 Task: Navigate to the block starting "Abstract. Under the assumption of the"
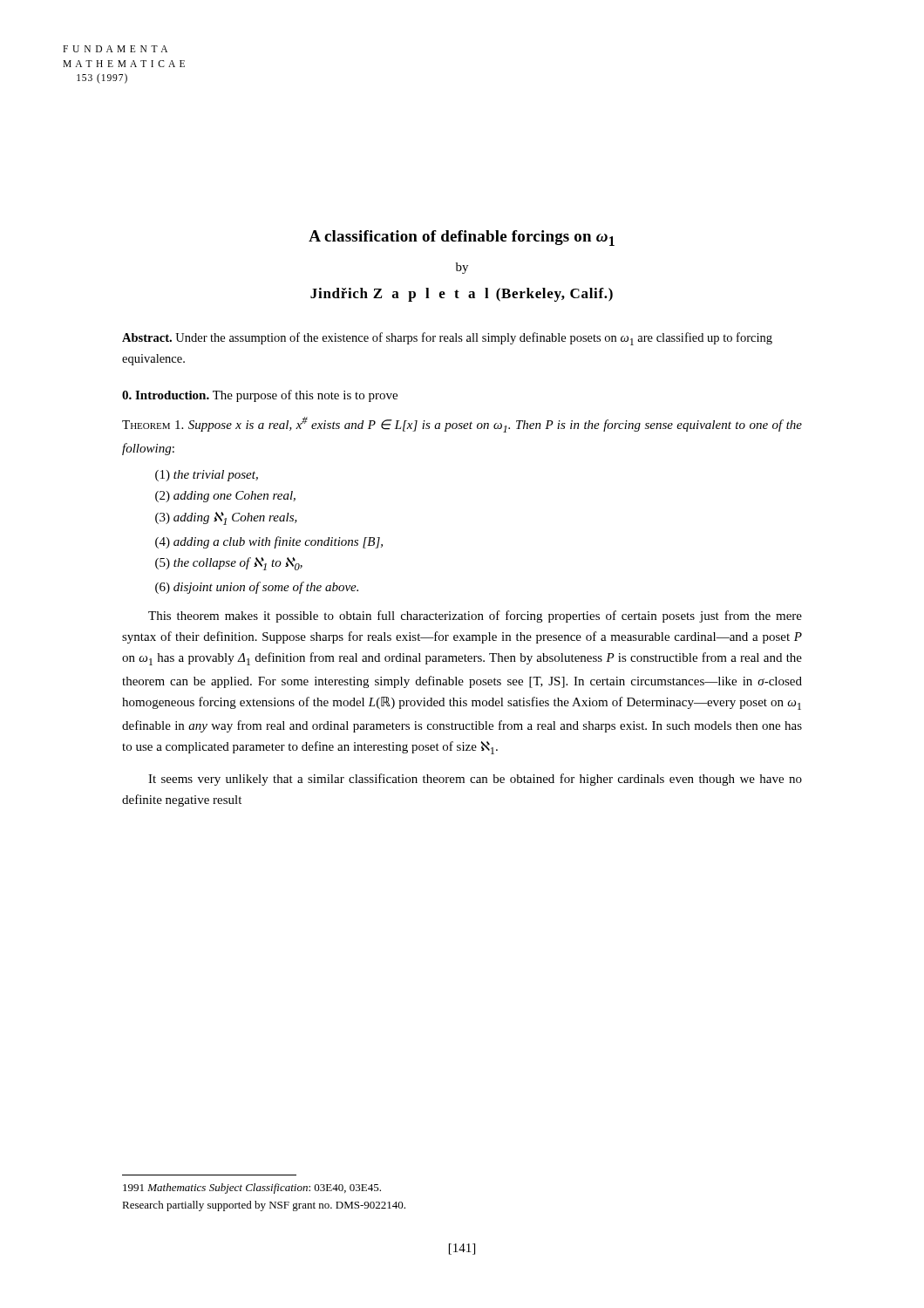(x=447, y=348)
